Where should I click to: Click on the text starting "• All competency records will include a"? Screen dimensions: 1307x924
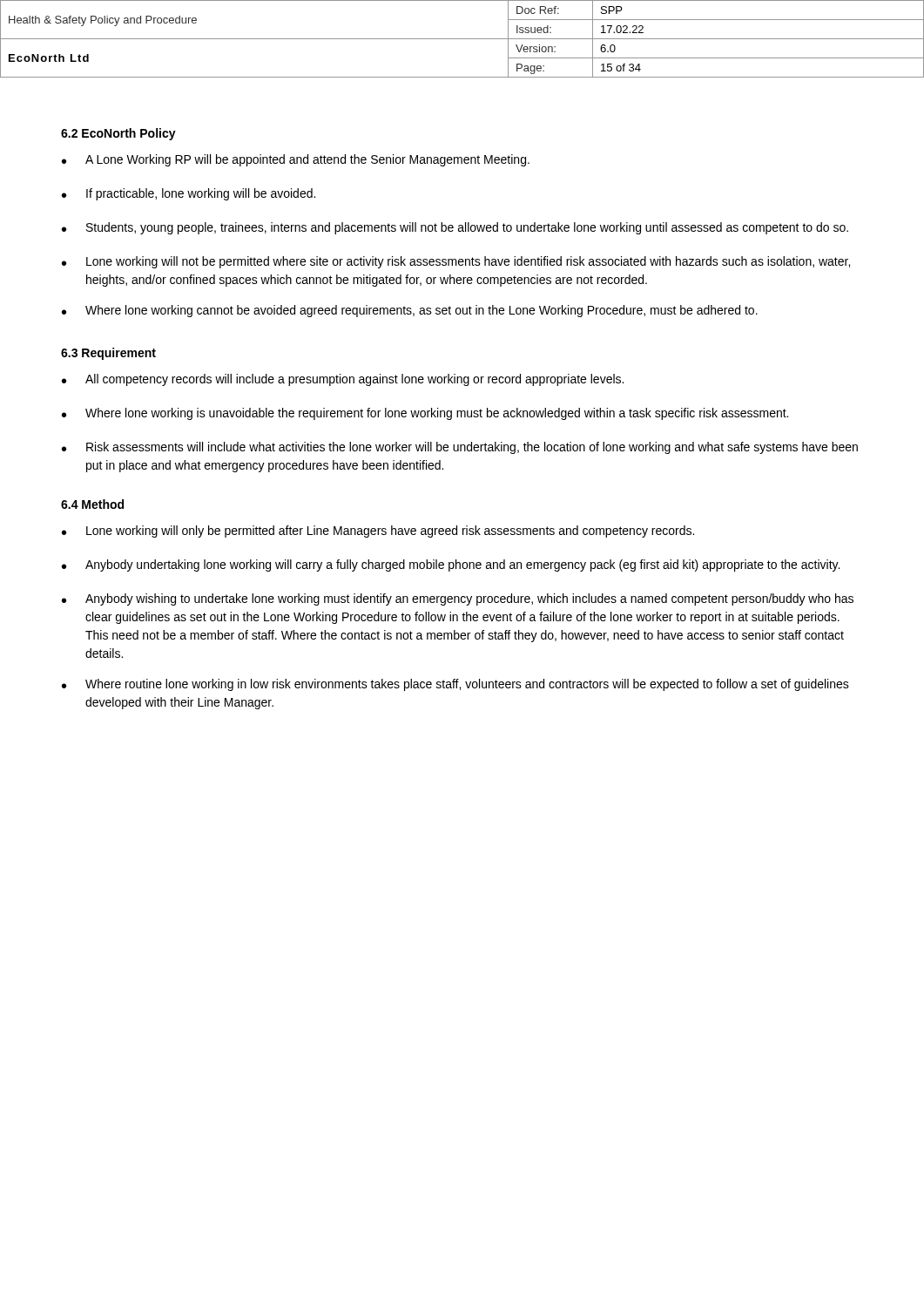pyautogui.click(x=462, y=381)
